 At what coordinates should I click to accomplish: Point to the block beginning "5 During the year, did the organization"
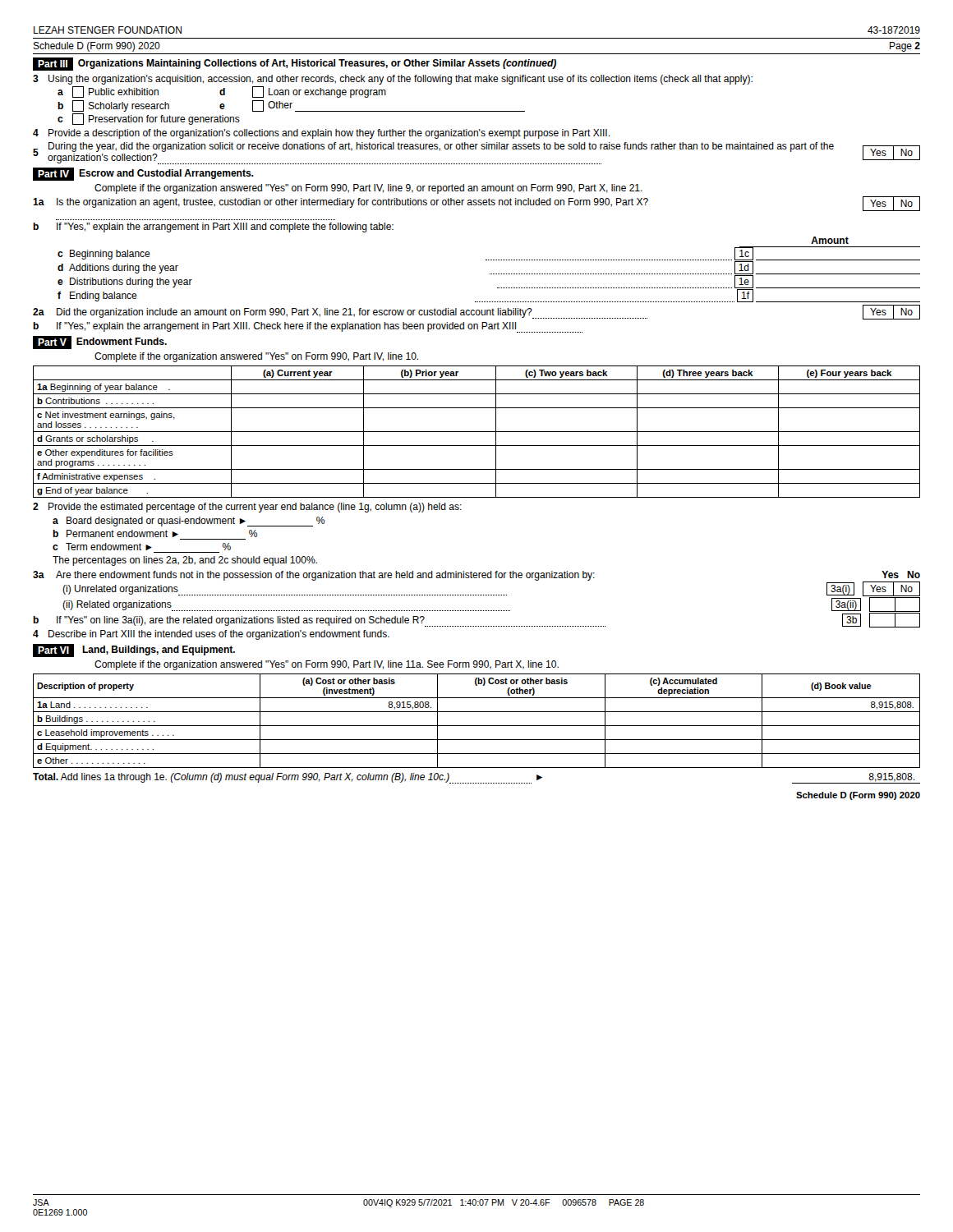(476, 152)
